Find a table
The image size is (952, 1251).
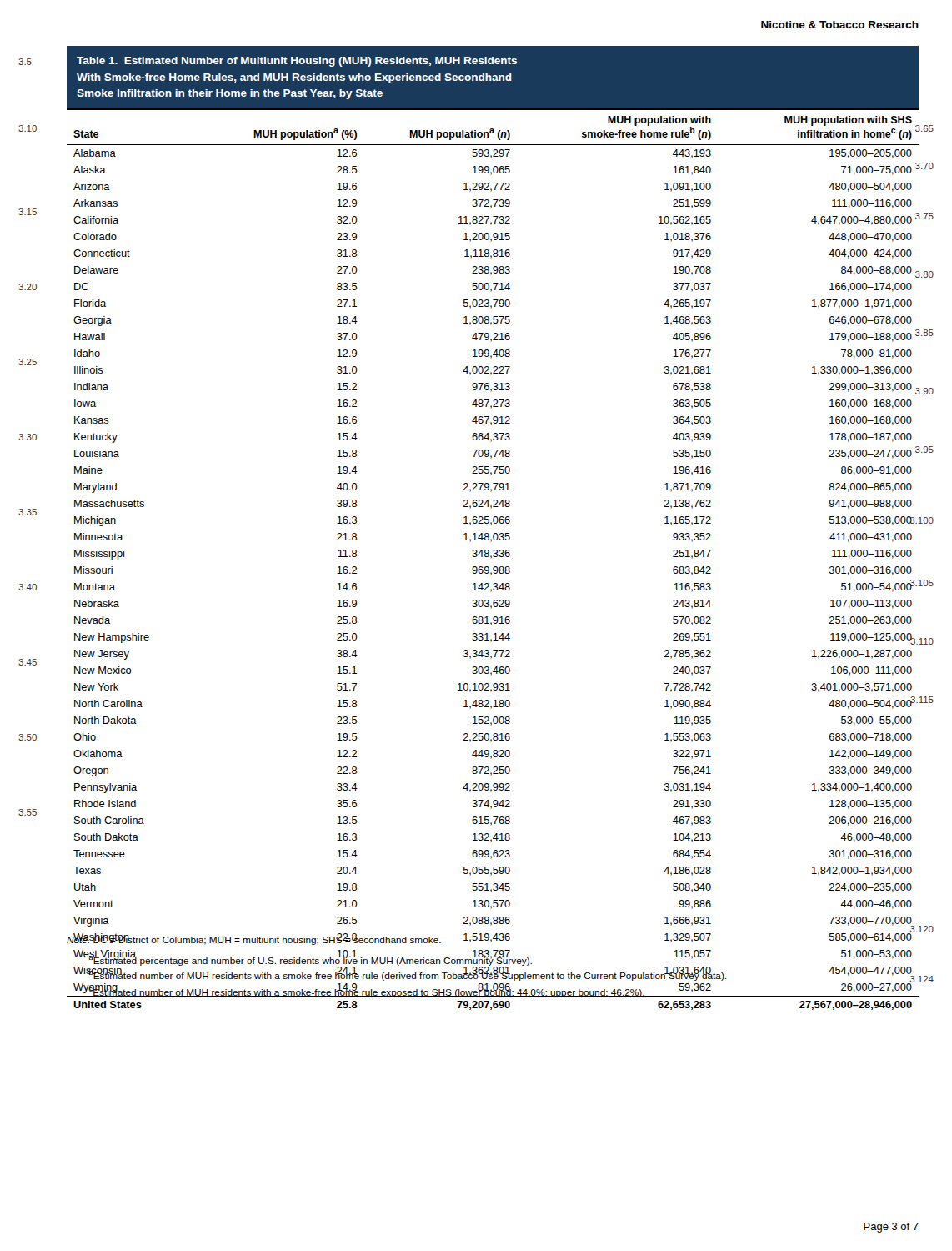493,530
